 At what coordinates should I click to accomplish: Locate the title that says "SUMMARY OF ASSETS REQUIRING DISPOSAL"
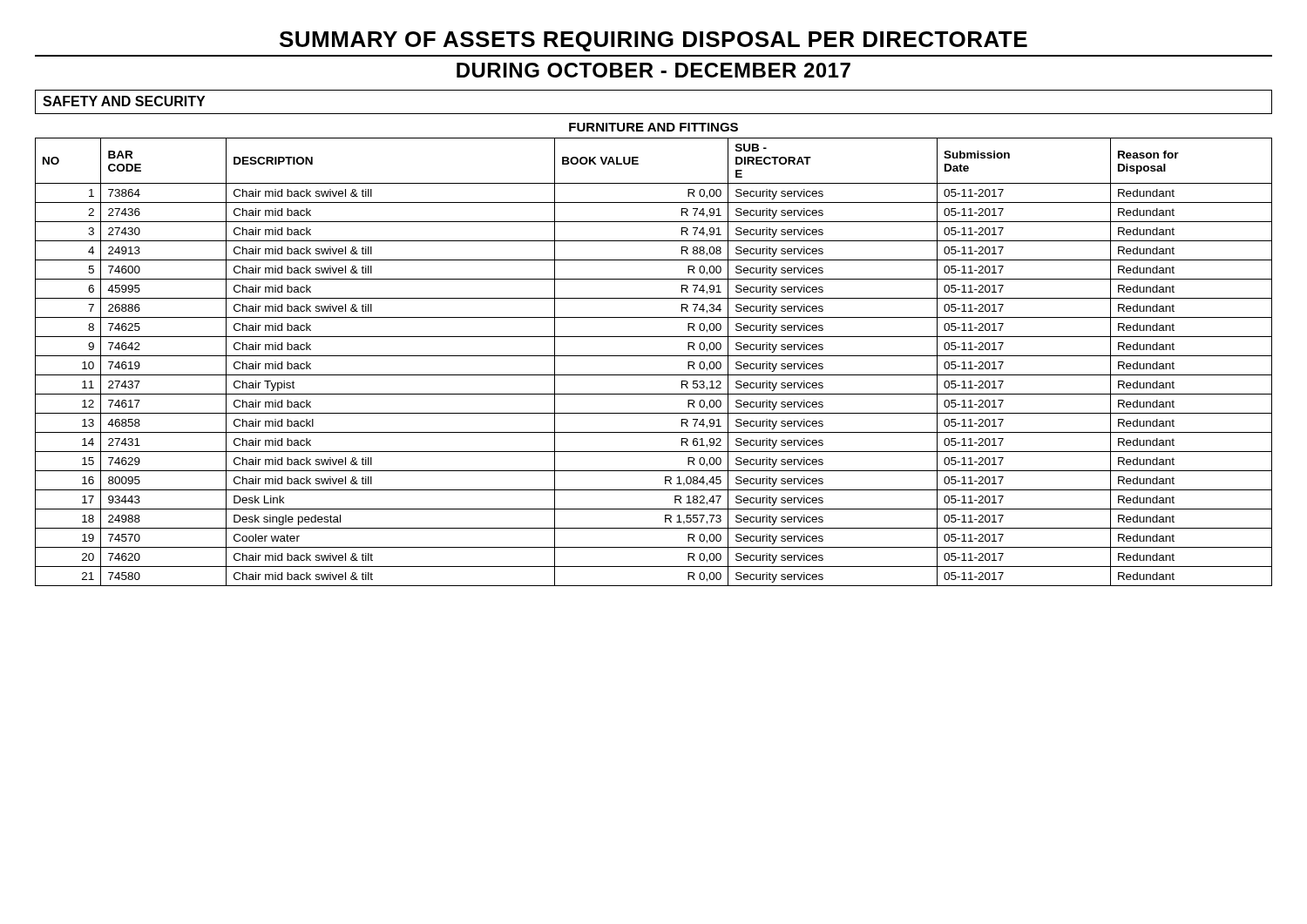point(654,54)
